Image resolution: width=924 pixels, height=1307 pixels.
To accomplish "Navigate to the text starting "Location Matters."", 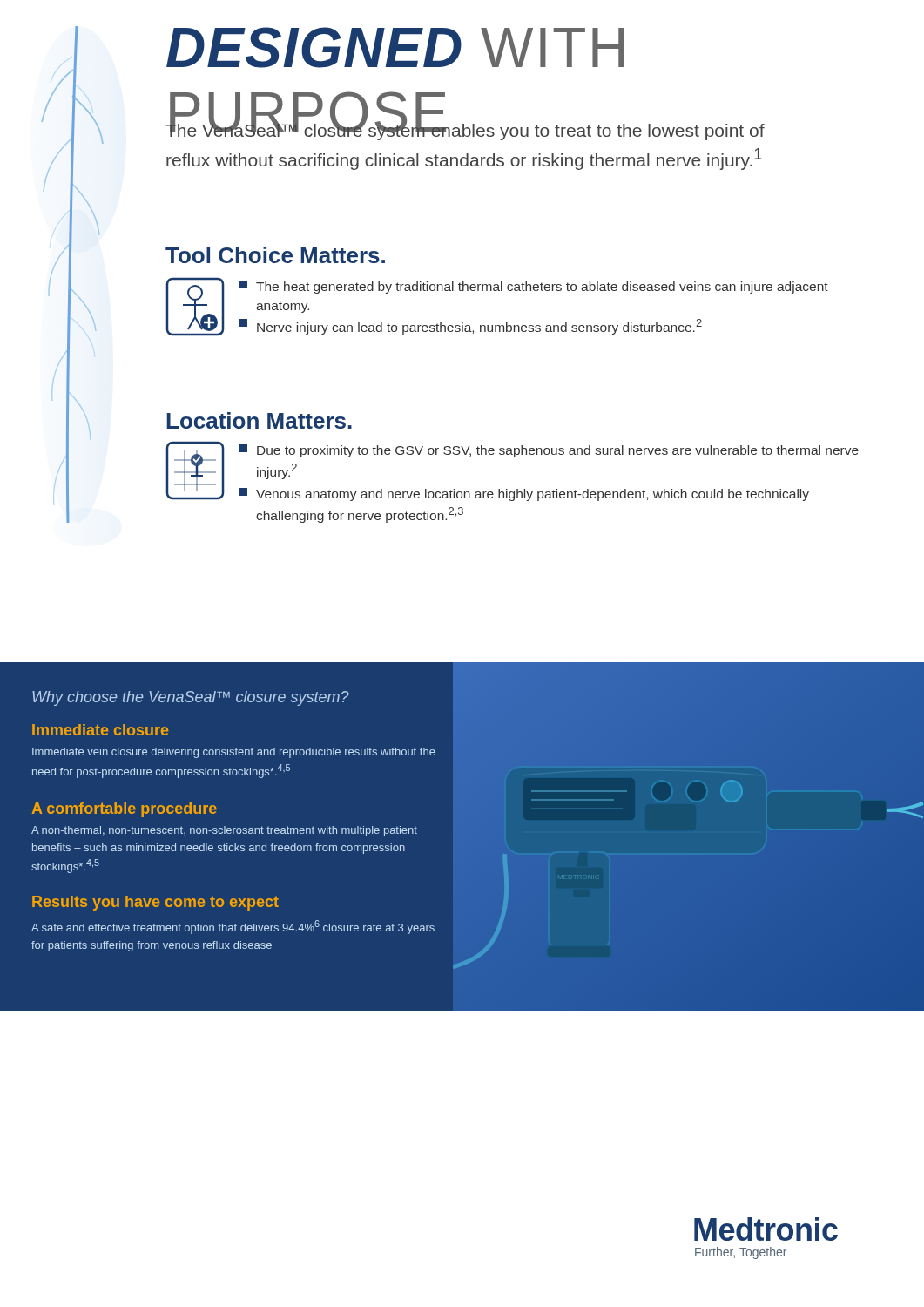I will point(259,421).
